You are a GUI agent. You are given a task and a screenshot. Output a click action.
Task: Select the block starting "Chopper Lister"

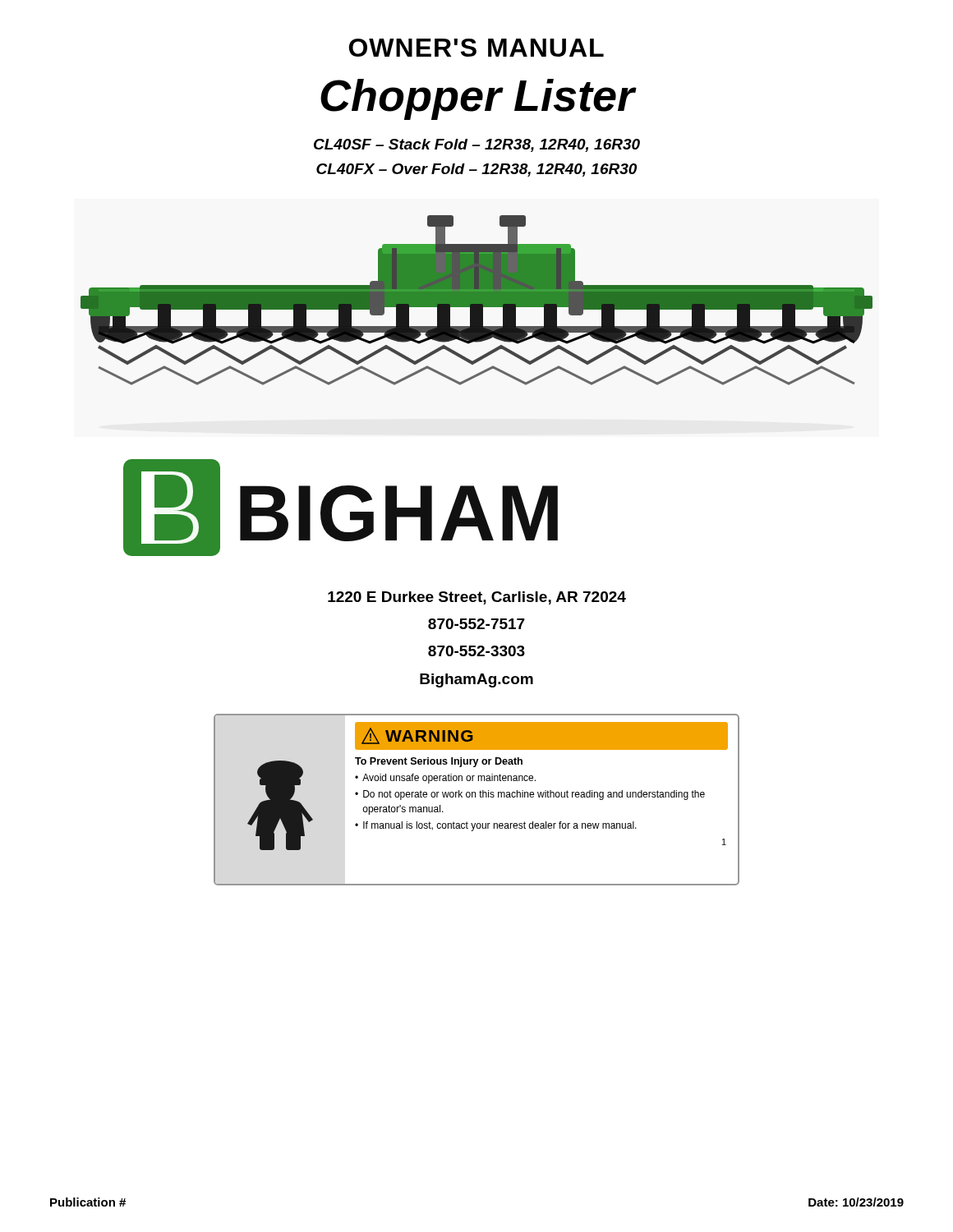(476, 95)
